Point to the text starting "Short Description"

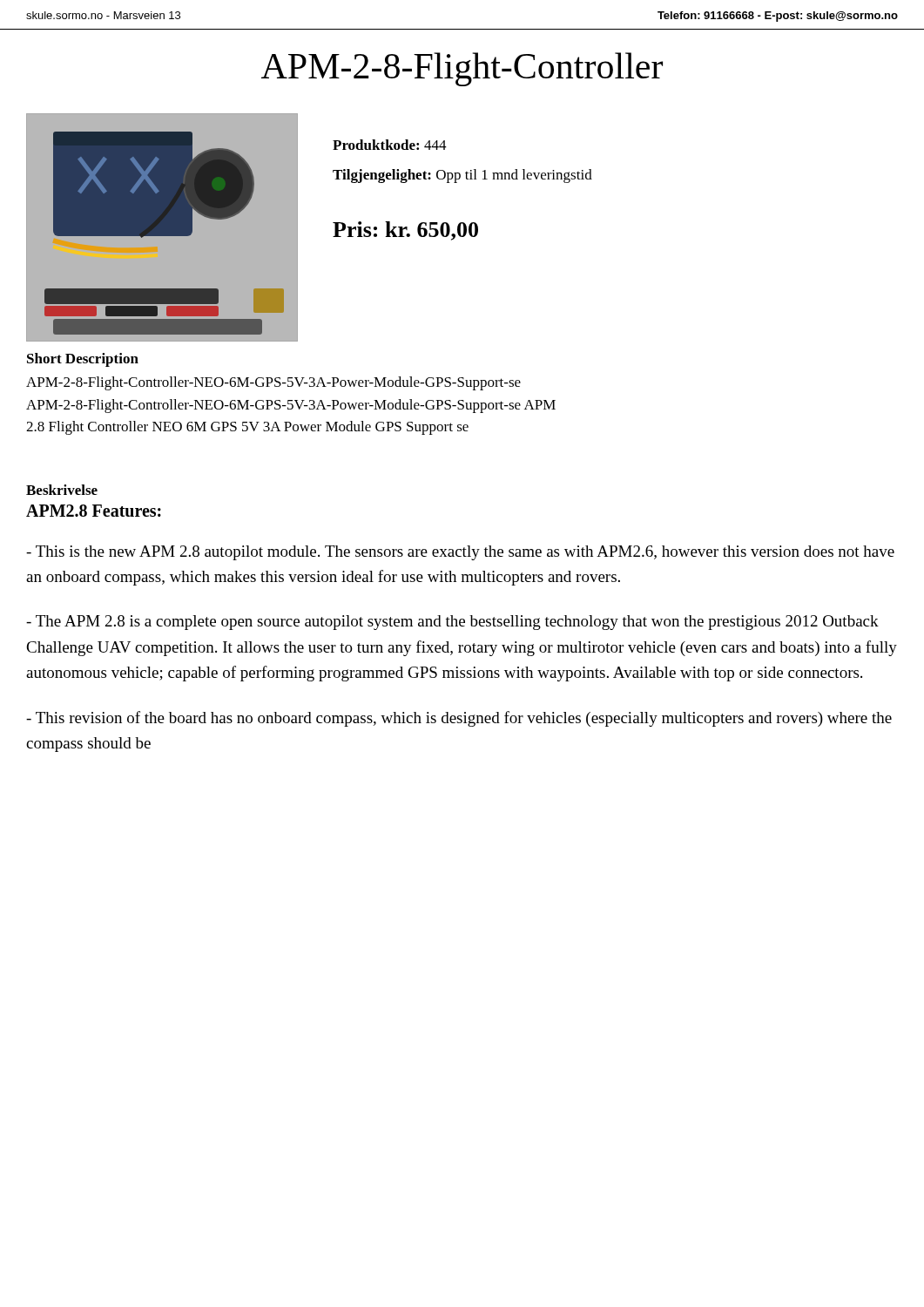(82, 359)
